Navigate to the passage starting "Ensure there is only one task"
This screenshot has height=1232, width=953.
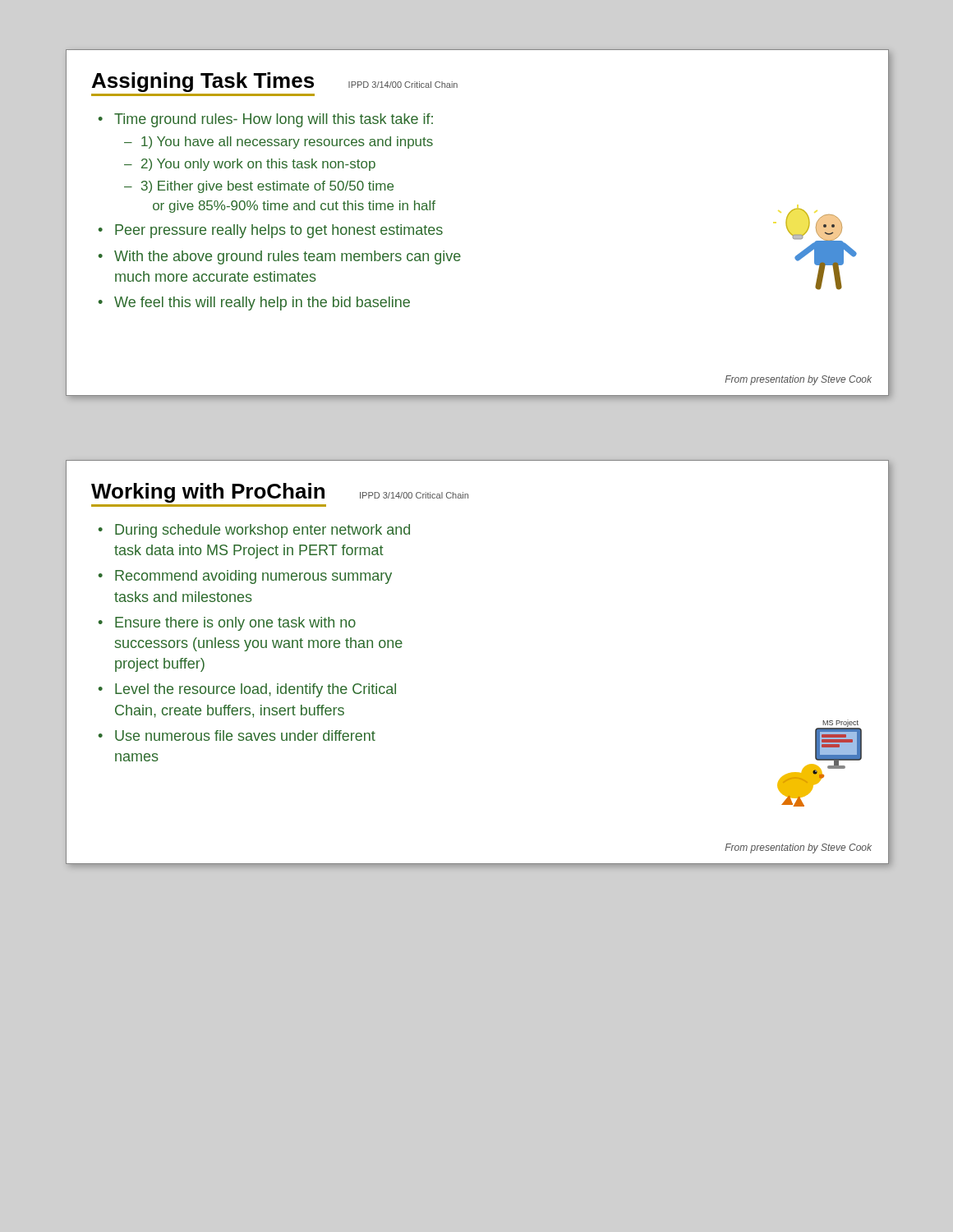point(258,643)
